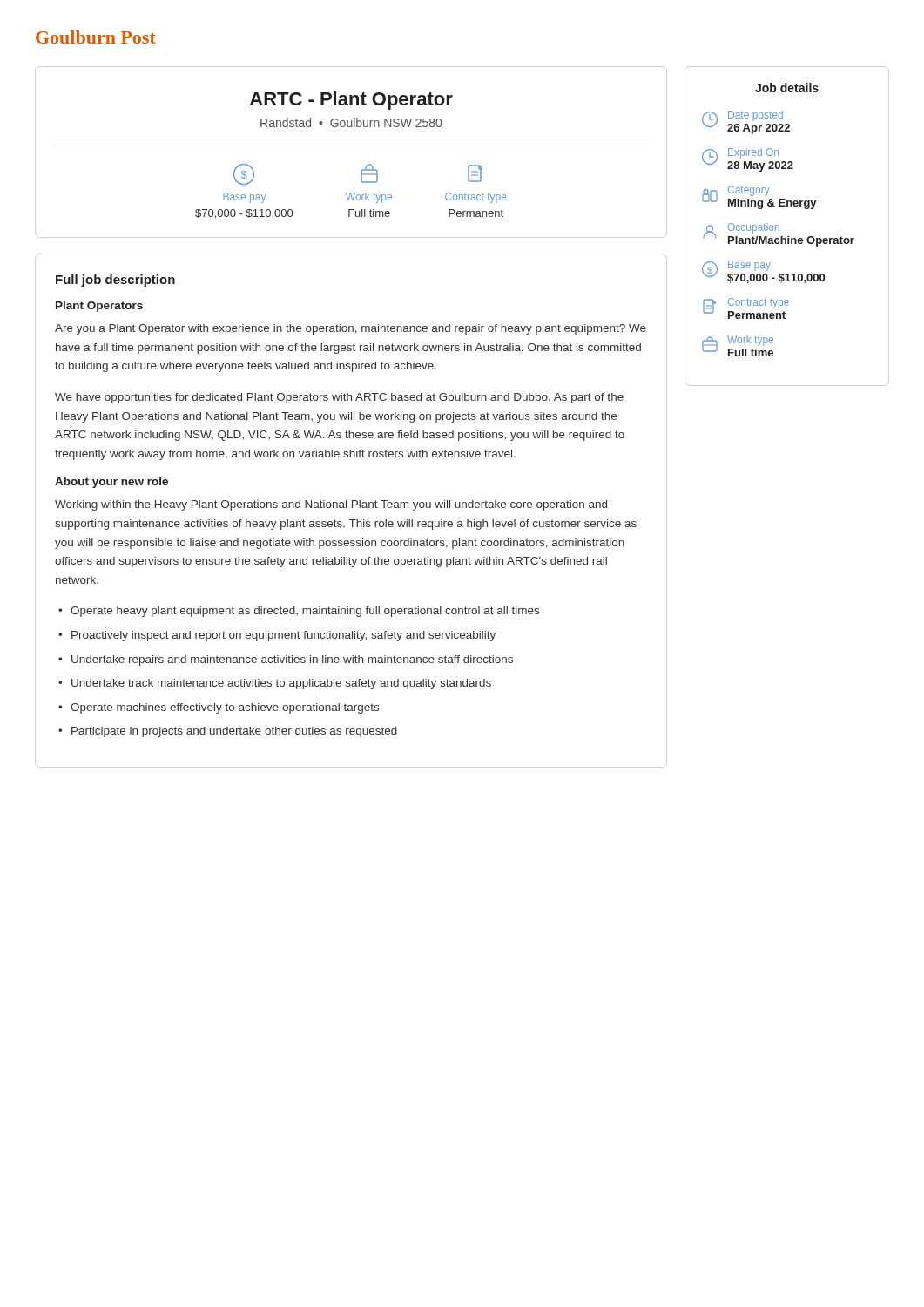Point to the block beginning "Undertake track maintenance activities to applicable safety"

point(281,683)
